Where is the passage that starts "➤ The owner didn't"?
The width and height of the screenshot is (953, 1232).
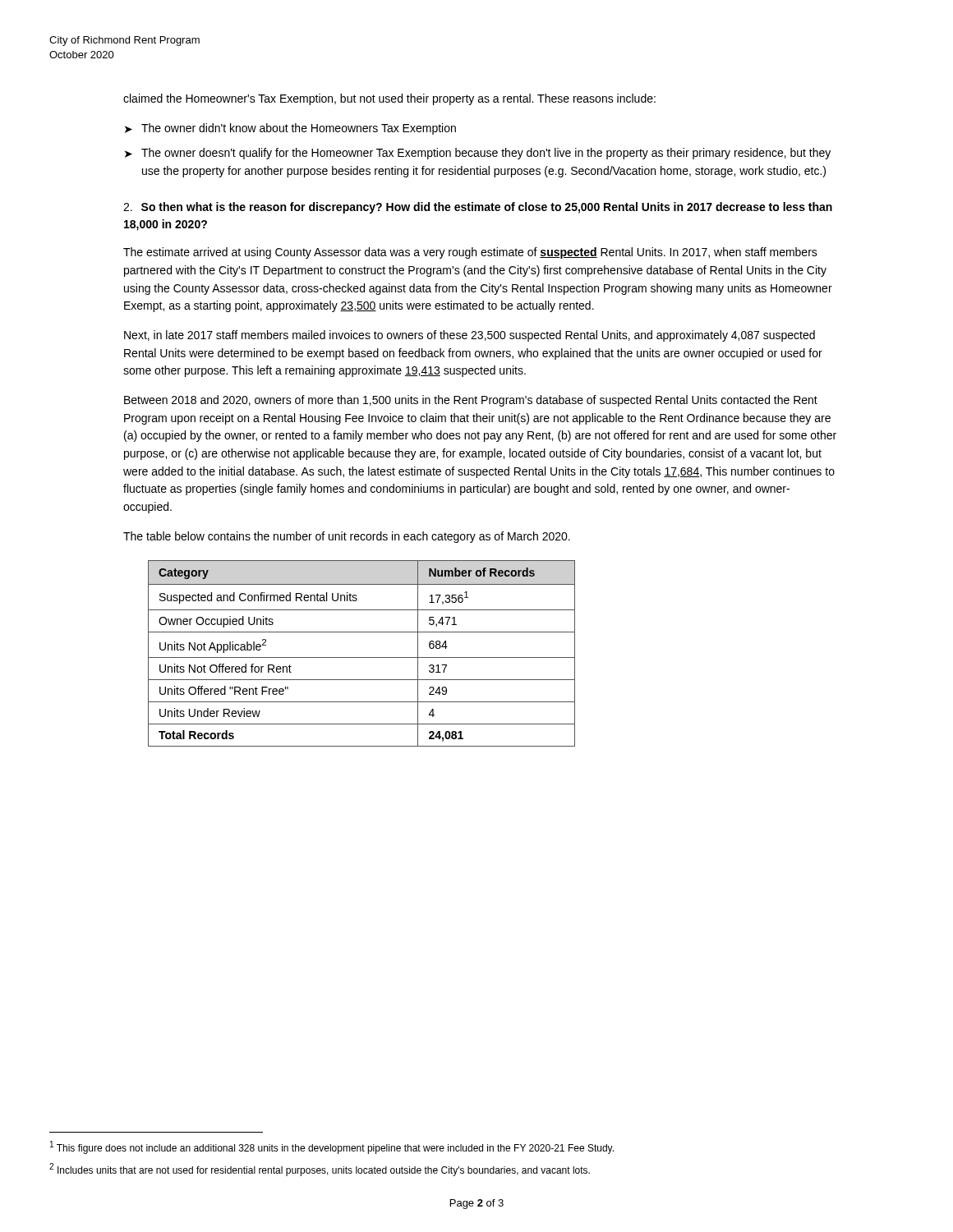pos(290,129)
